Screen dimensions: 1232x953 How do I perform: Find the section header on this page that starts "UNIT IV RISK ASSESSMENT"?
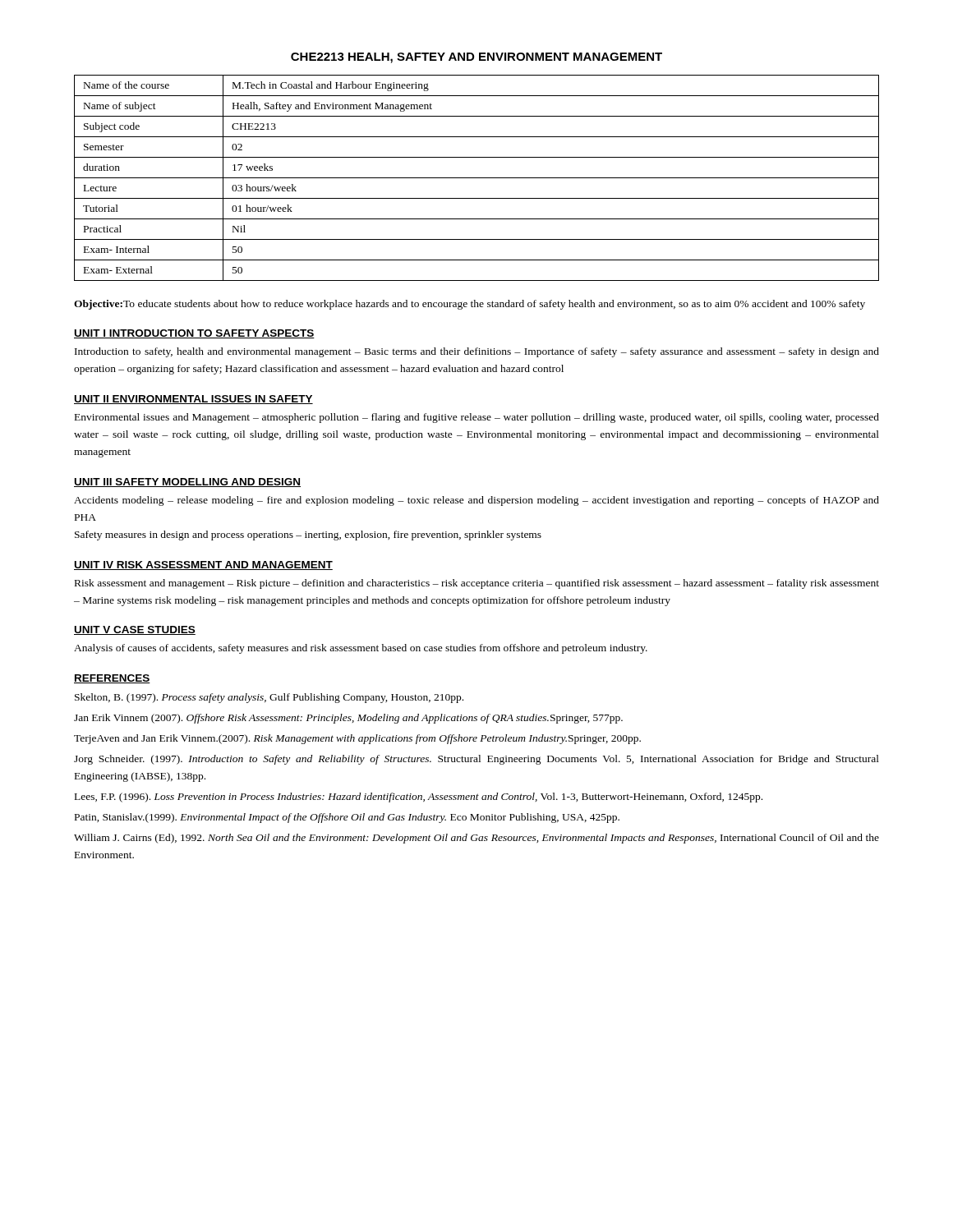tap(203, 564)
